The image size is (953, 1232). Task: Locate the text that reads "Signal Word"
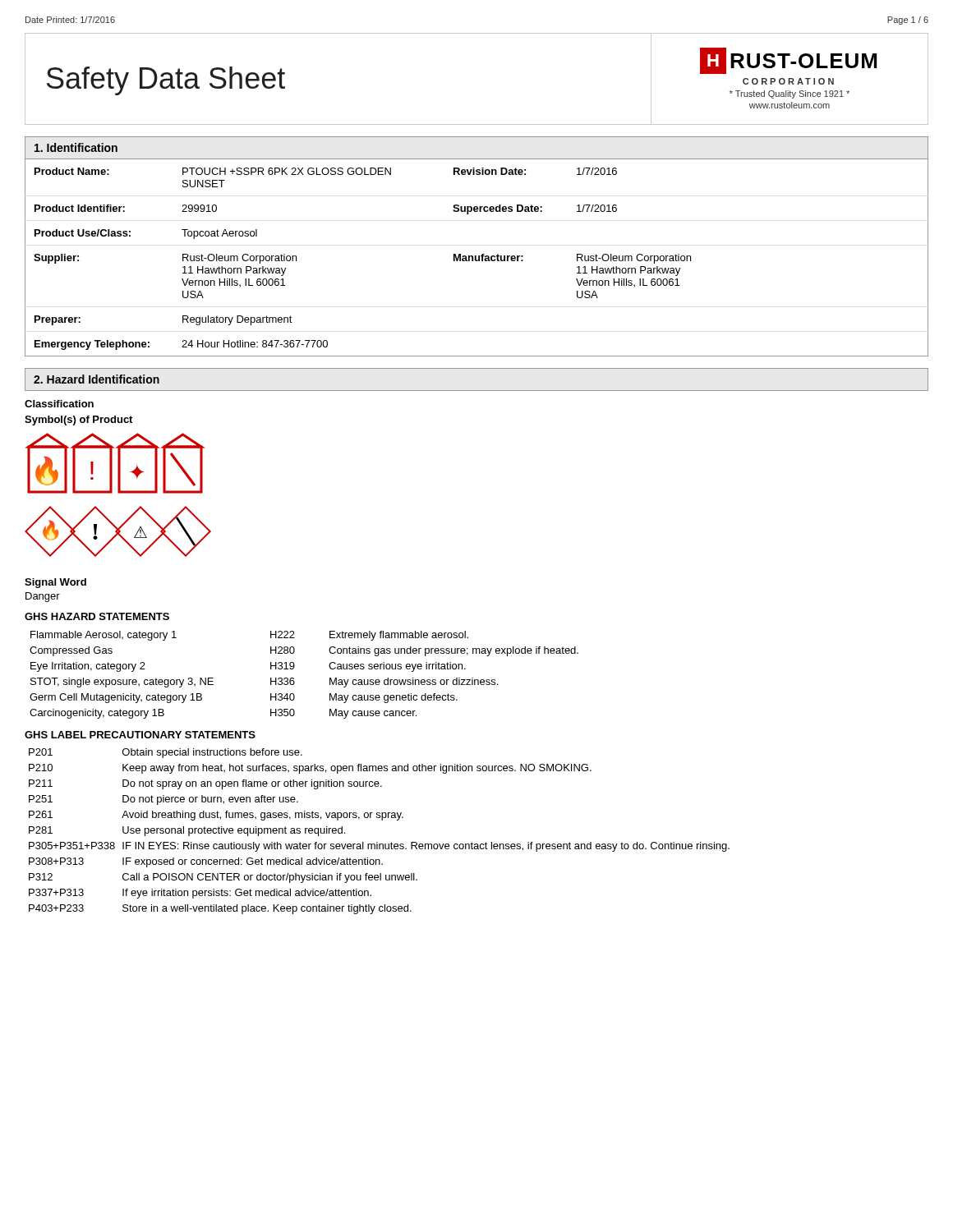56,582
